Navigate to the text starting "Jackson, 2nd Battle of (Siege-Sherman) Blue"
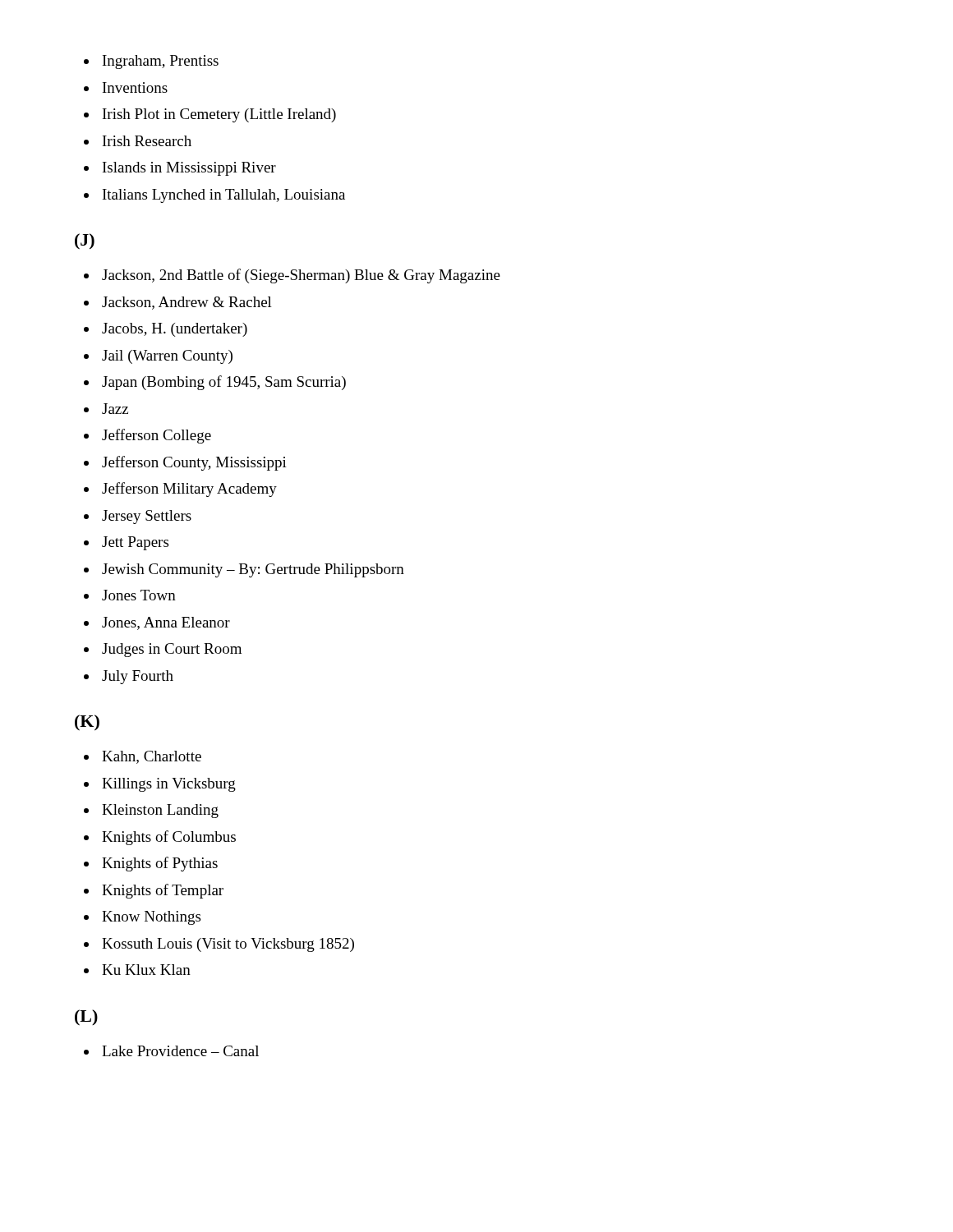Viewport: 953px width, 1232px height. (301, 275)
